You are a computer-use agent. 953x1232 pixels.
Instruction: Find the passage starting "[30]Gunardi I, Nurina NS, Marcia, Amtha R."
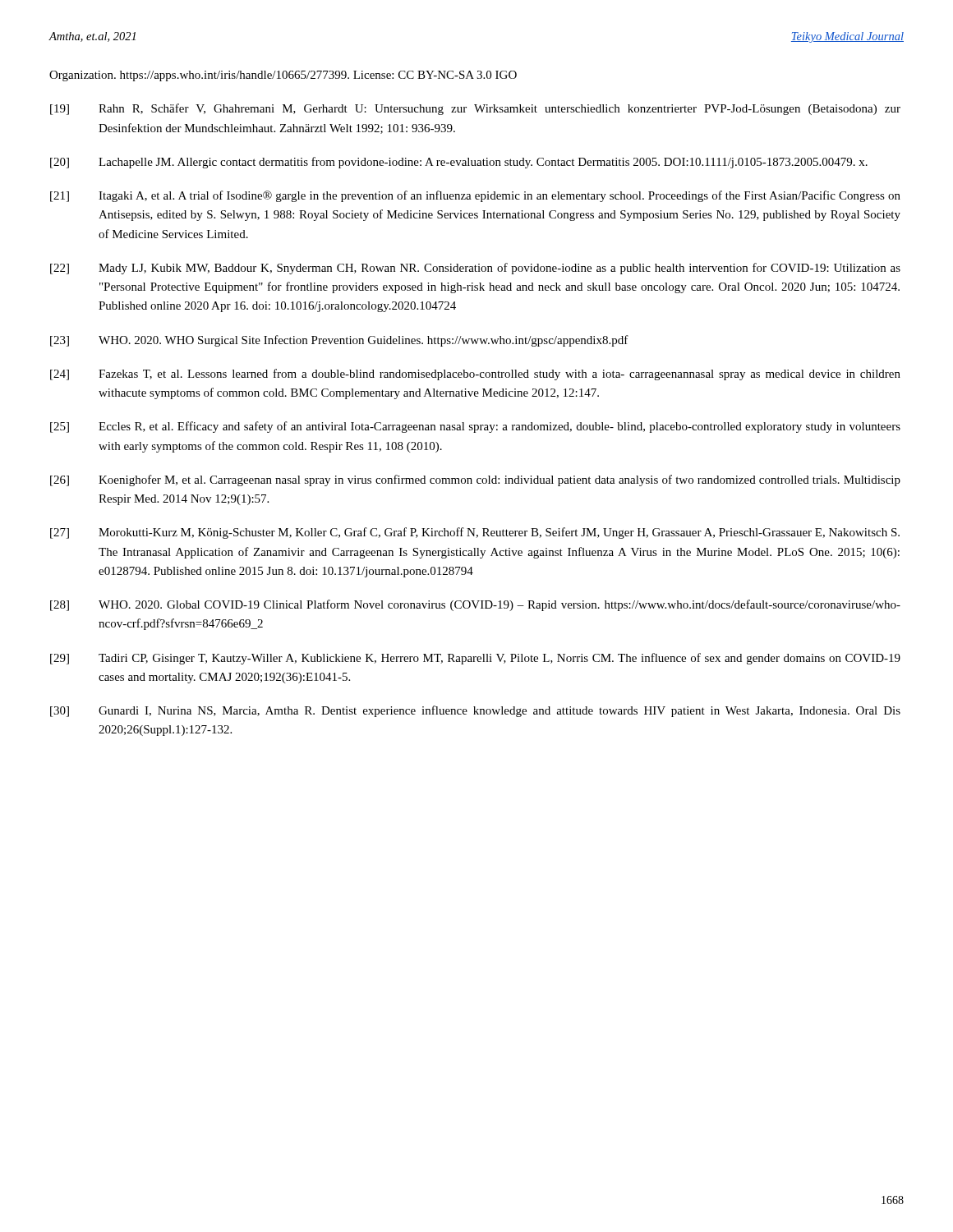[475, 720]
